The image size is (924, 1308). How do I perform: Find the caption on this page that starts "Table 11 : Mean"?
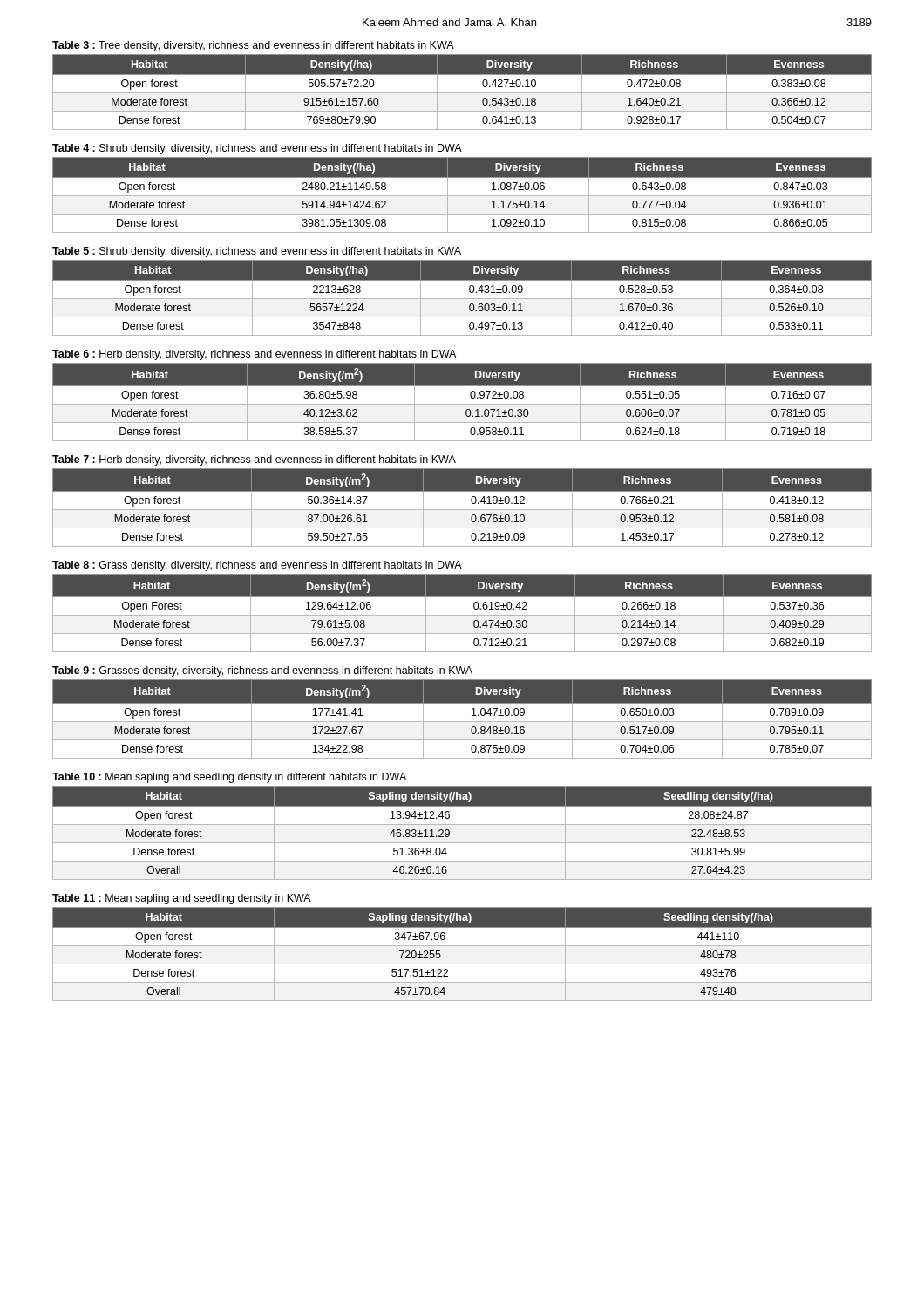tap(182, 898)
